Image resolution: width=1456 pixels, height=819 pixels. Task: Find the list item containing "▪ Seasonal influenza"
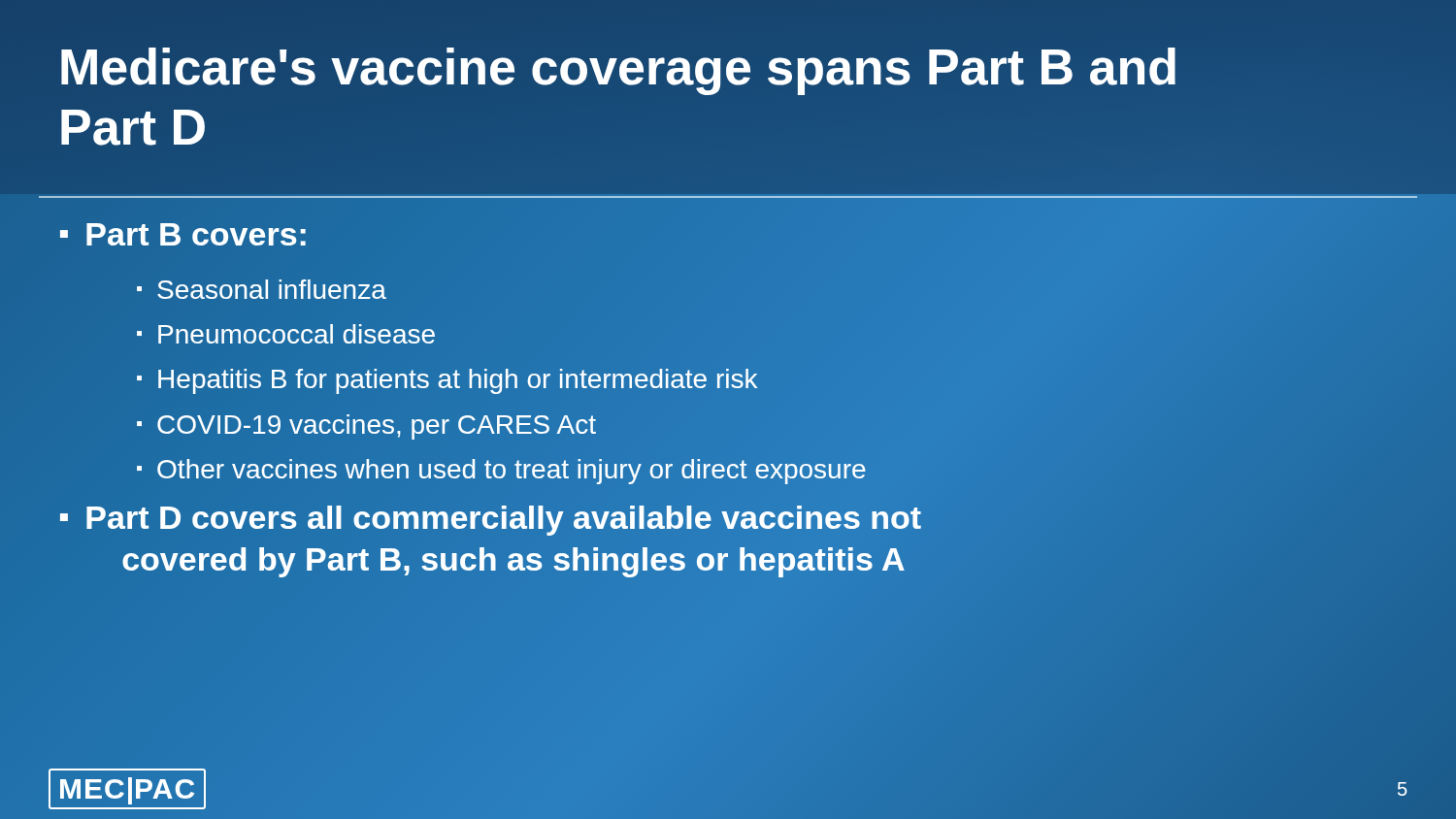(261, 290)
